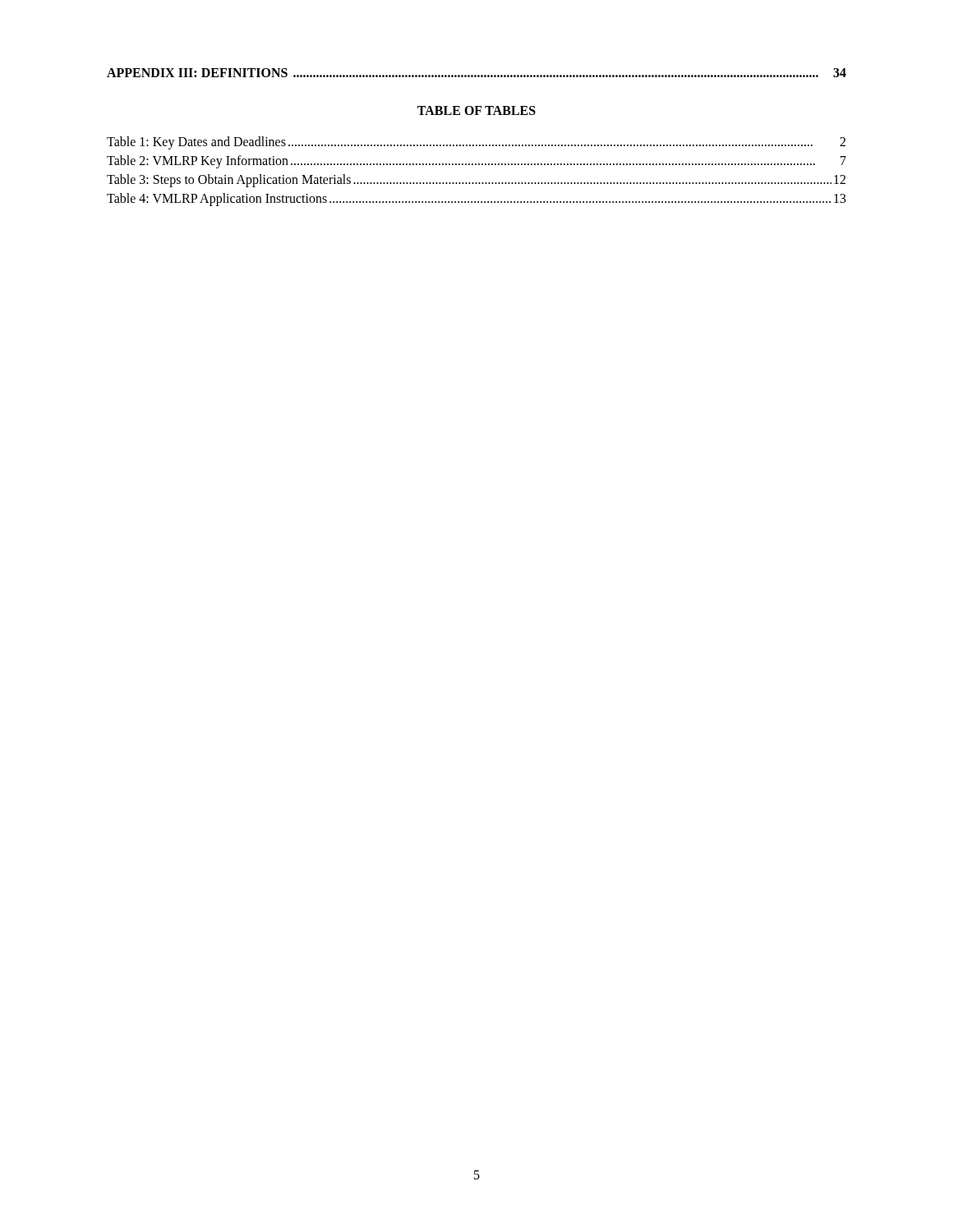Locate the block starting "APPENDIX III: DEFINITIONS"
Image resolution: width=953 pixels, height=1232 pixels.
(x=476, y=73)
